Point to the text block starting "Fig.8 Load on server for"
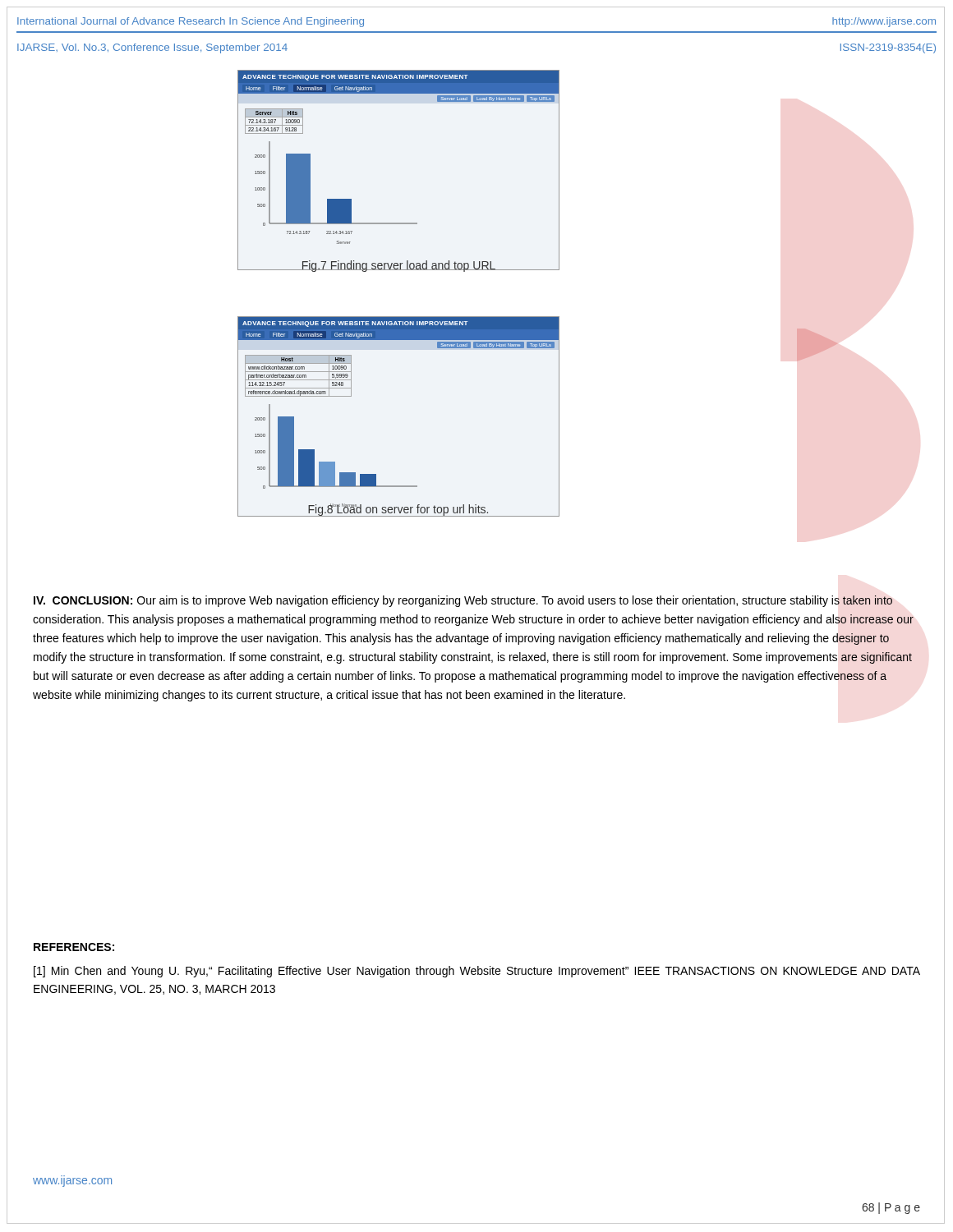Viewport: 953px width, 1232px height. coord(398,509)
